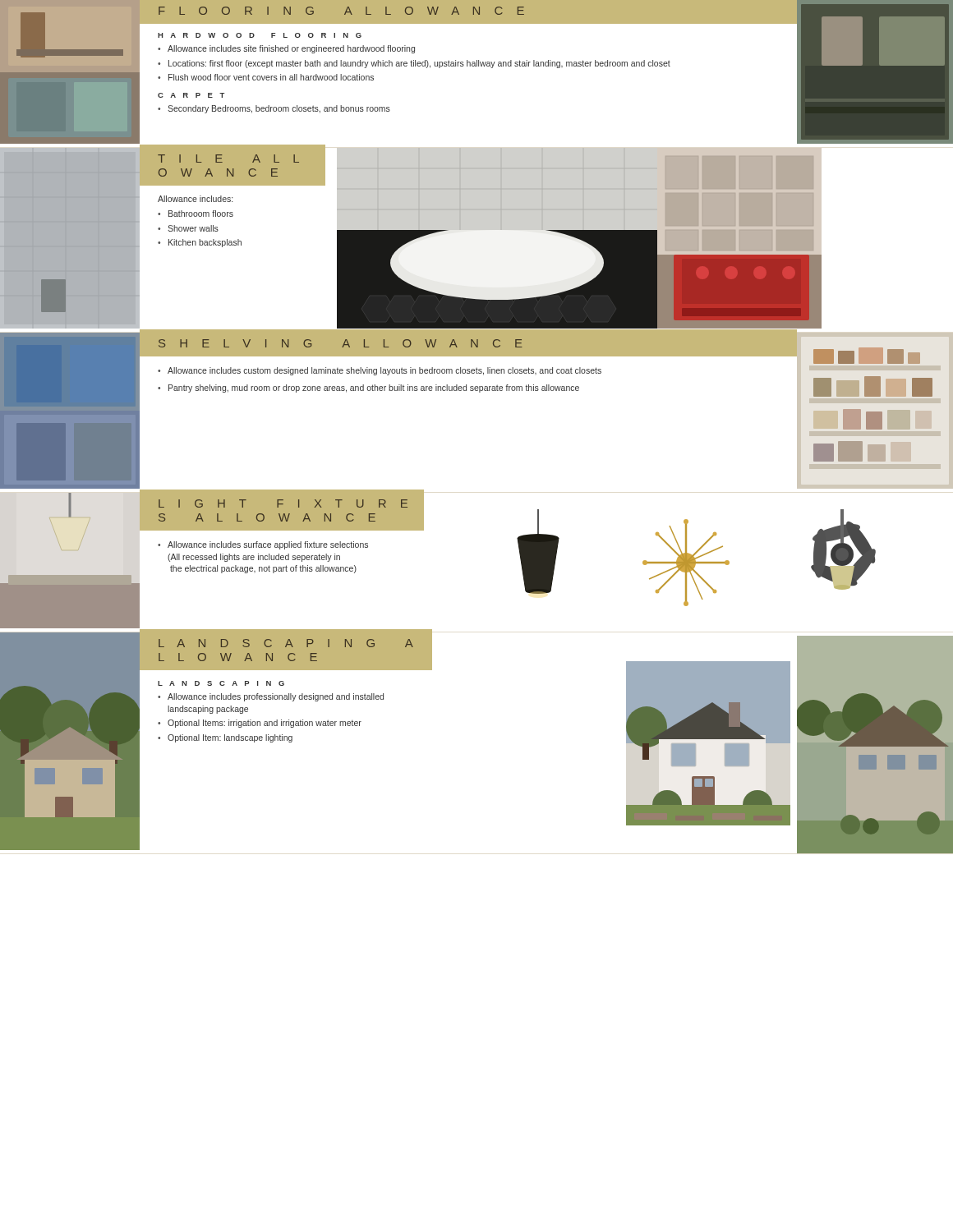Select the list item that says "Bathrooom floors"
Image resolution: width=953 pixels, height=1232 pixels.
click(x=200, y=214)
